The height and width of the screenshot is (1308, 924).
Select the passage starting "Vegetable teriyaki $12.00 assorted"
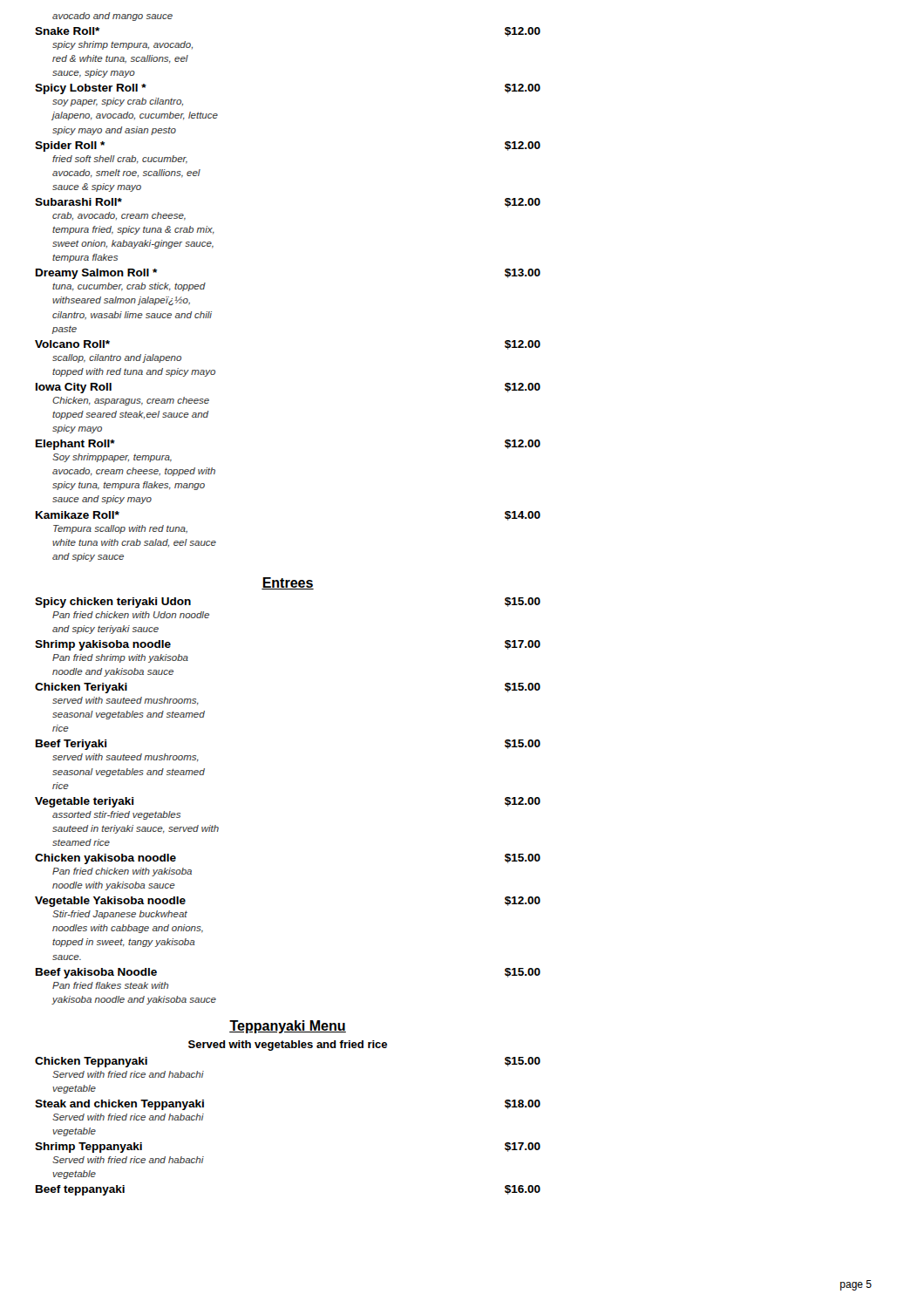87,802
